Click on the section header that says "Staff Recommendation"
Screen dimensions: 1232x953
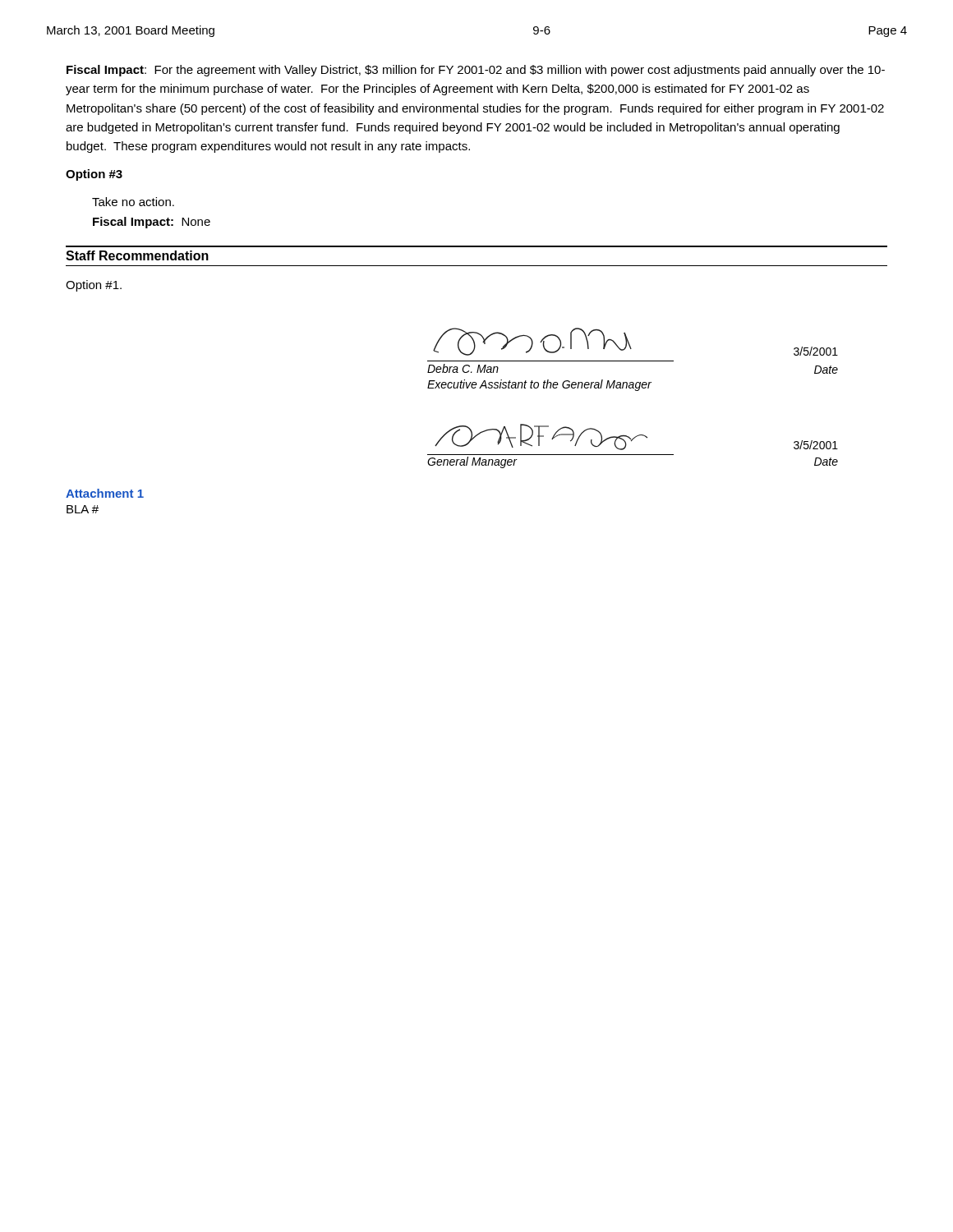(137, 256)
